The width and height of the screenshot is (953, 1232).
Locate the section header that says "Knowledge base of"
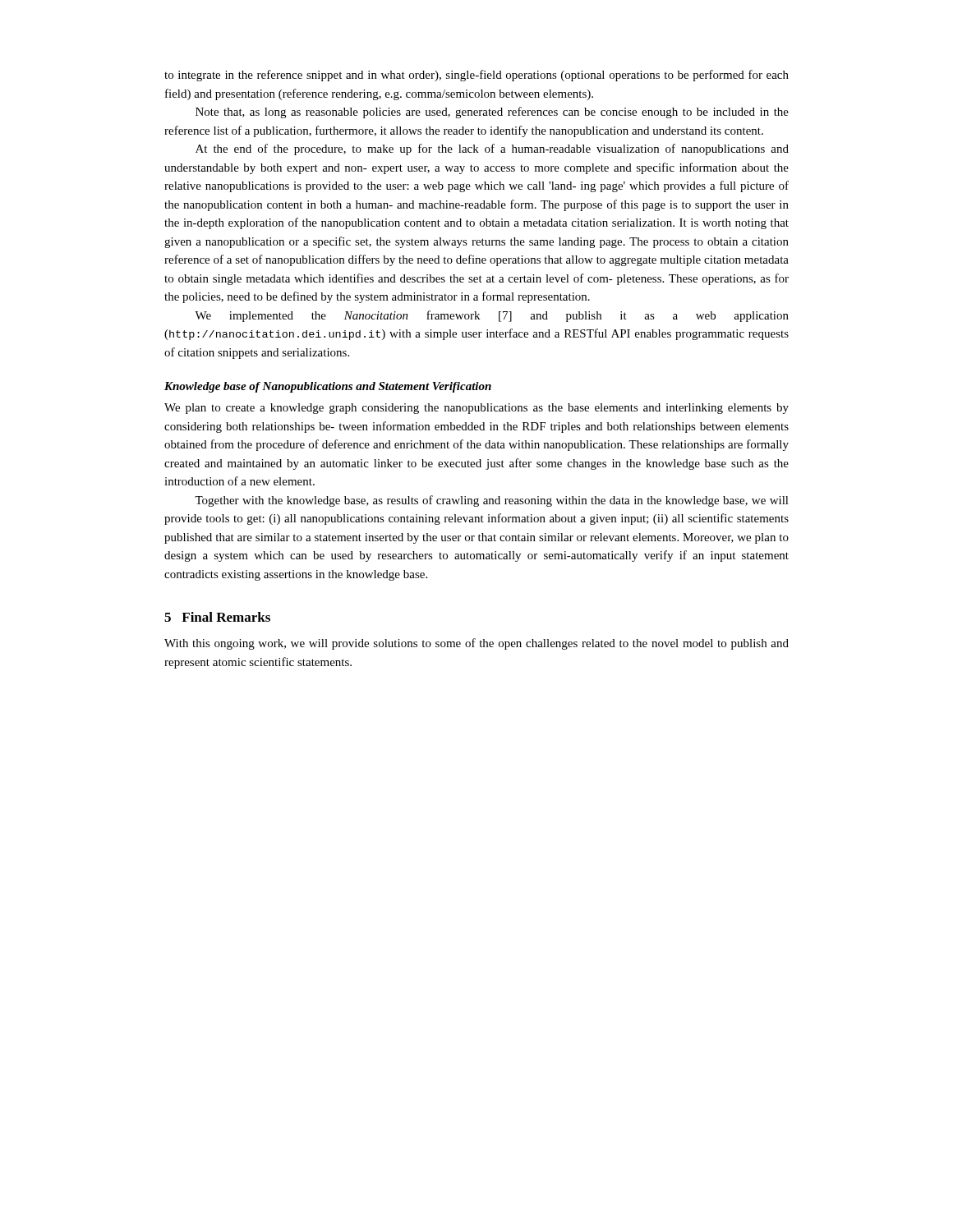476,386
